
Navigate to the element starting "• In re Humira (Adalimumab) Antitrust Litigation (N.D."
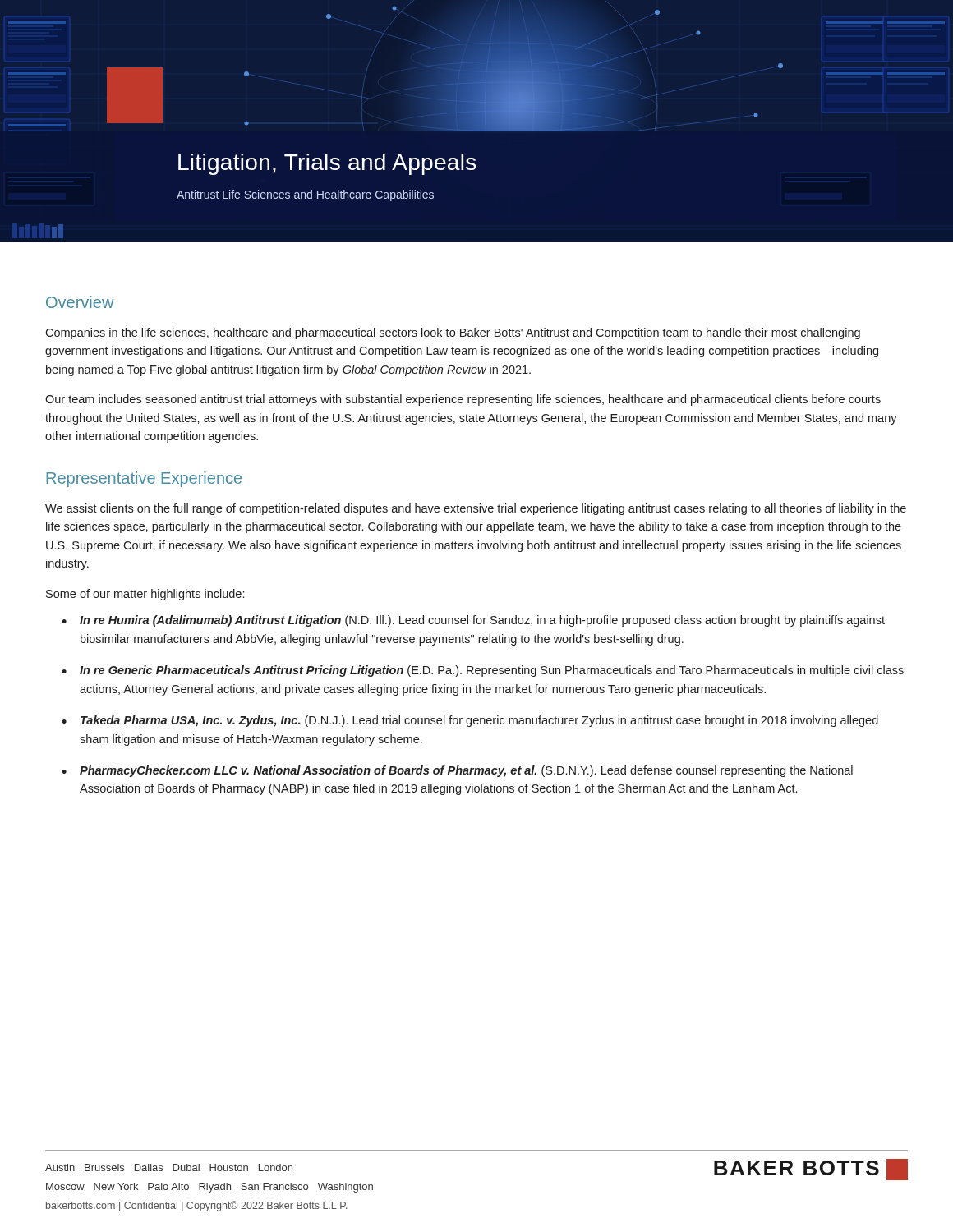[x=485, y=630]
